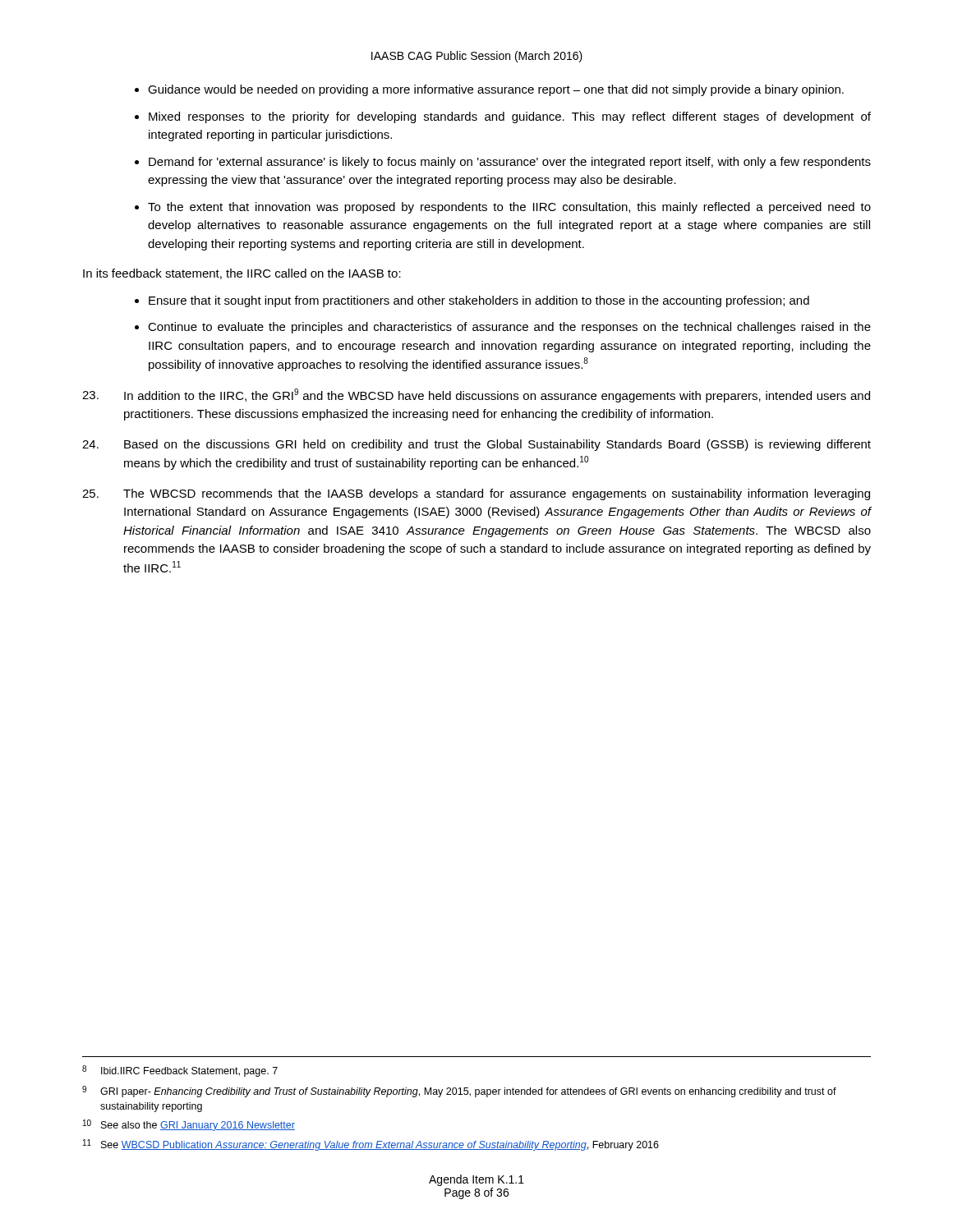The image size is (953, 1232).
Task: Find the list item with the text "Guidance would be needed on"
Action: tap(496, 89)
